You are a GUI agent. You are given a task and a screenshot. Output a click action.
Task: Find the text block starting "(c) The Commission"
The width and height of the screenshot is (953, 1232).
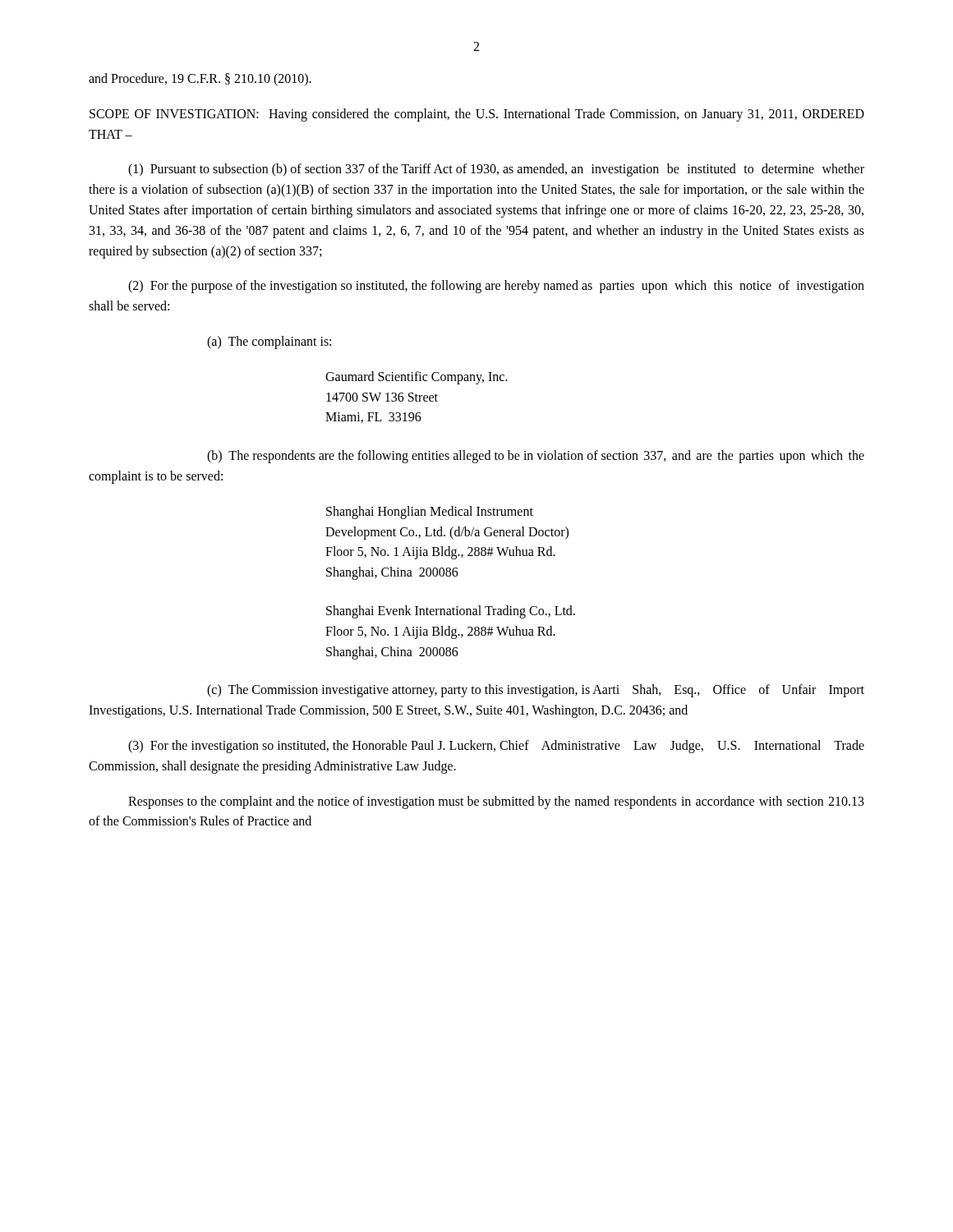pos(476,699)
